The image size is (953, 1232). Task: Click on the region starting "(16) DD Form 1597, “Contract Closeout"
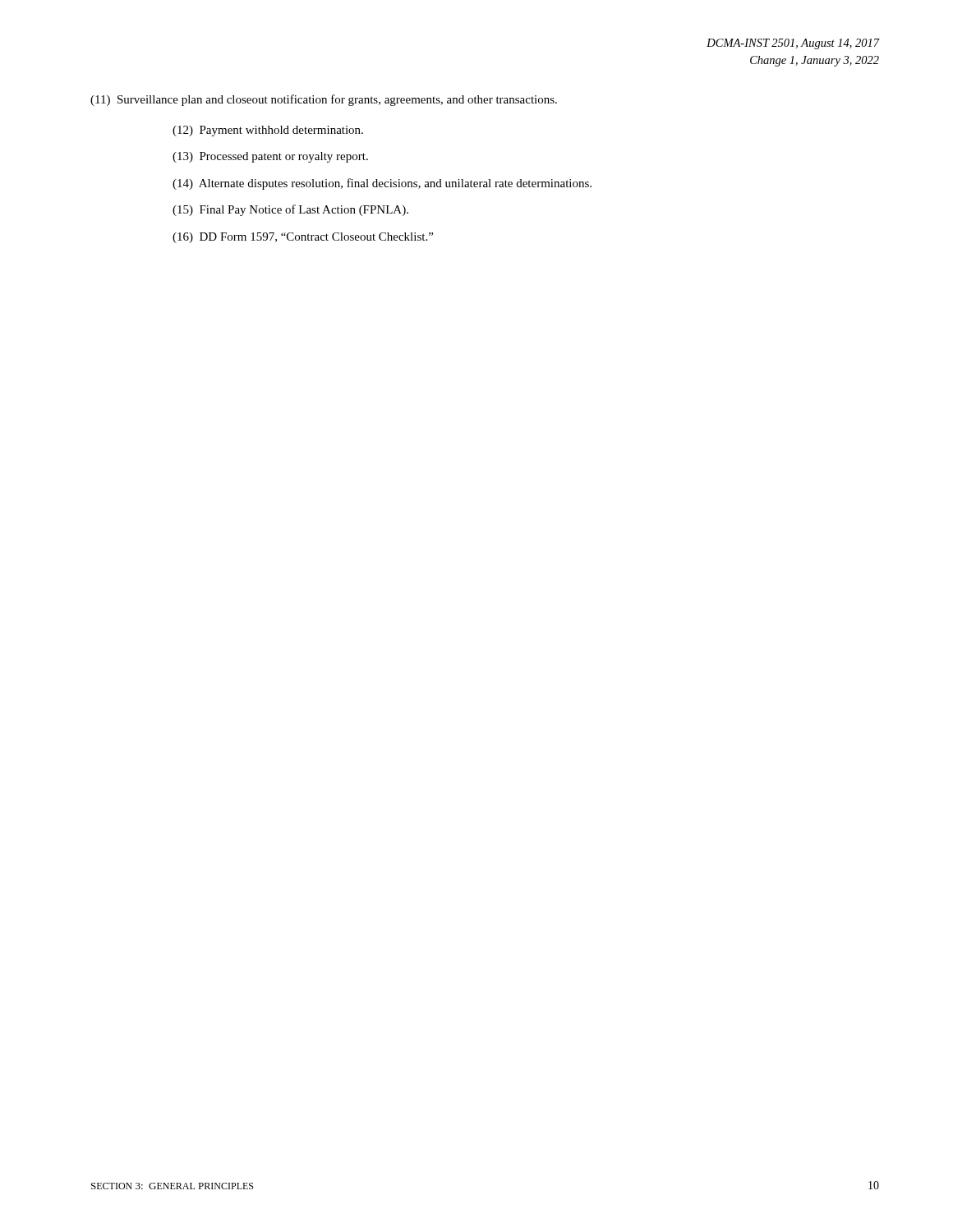[x=303, y=236]
